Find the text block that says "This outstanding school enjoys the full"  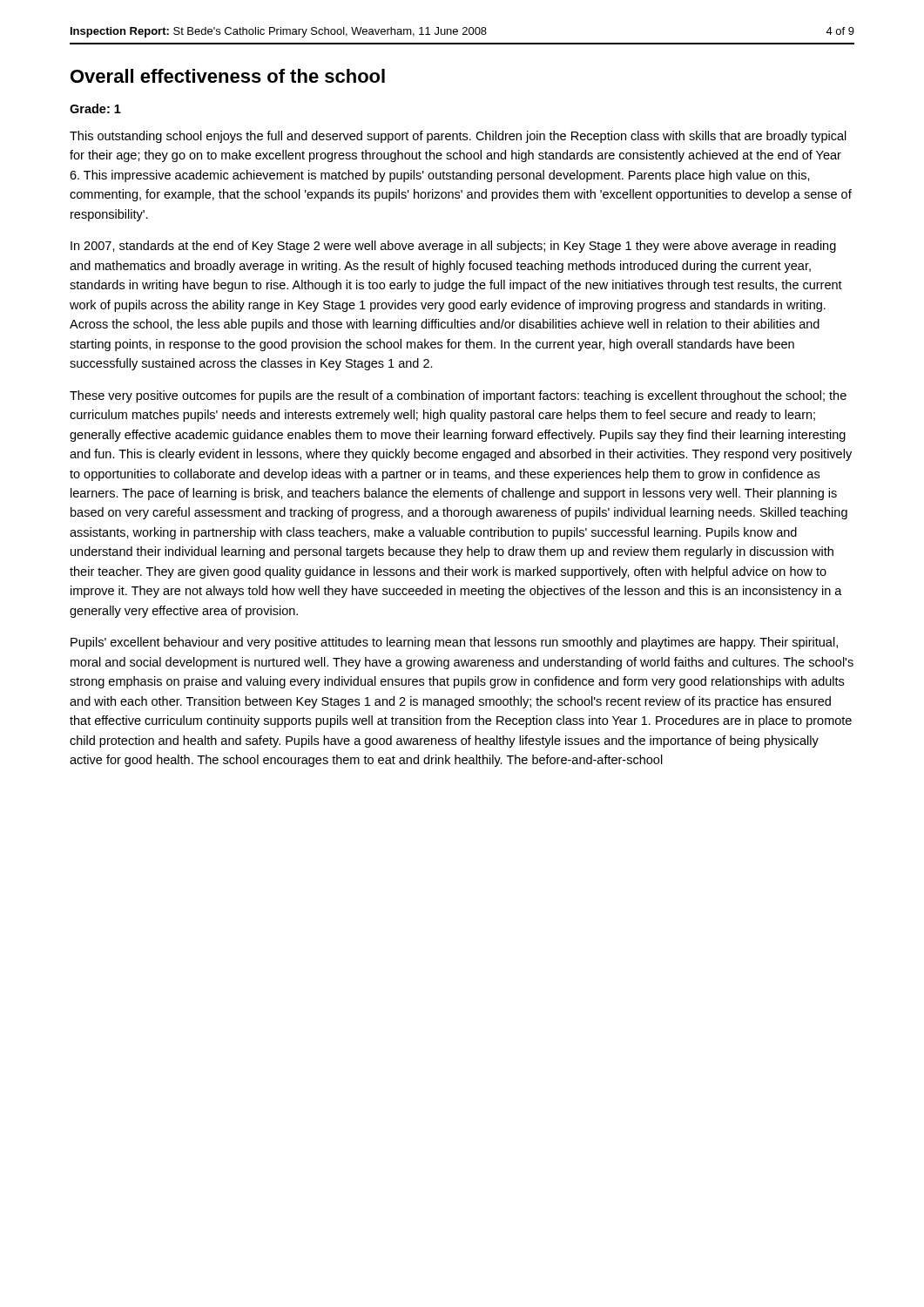pyautogui.click(x=461, y=175)
